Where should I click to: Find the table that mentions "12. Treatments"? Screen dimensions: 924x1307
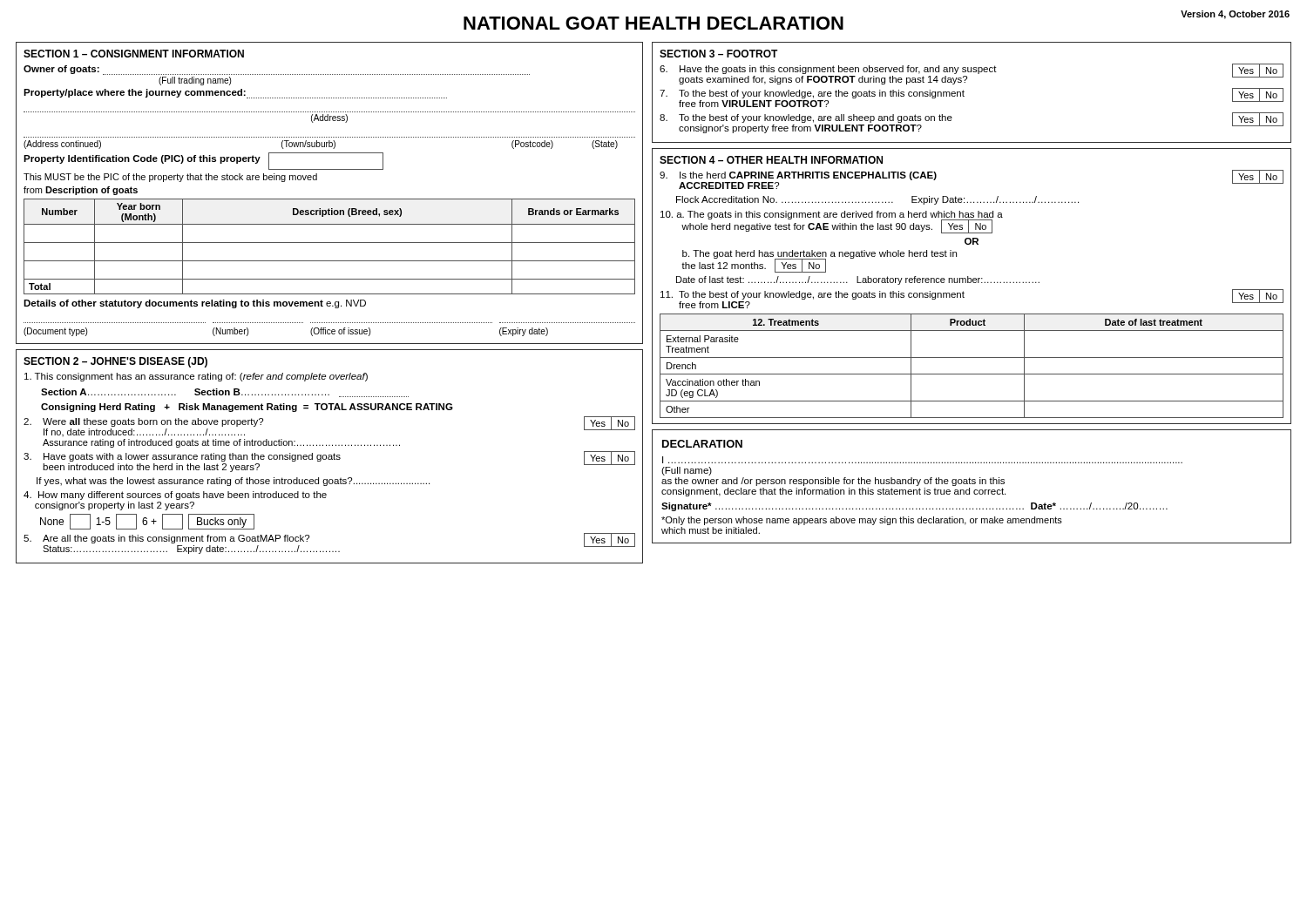tap(972, 366)
